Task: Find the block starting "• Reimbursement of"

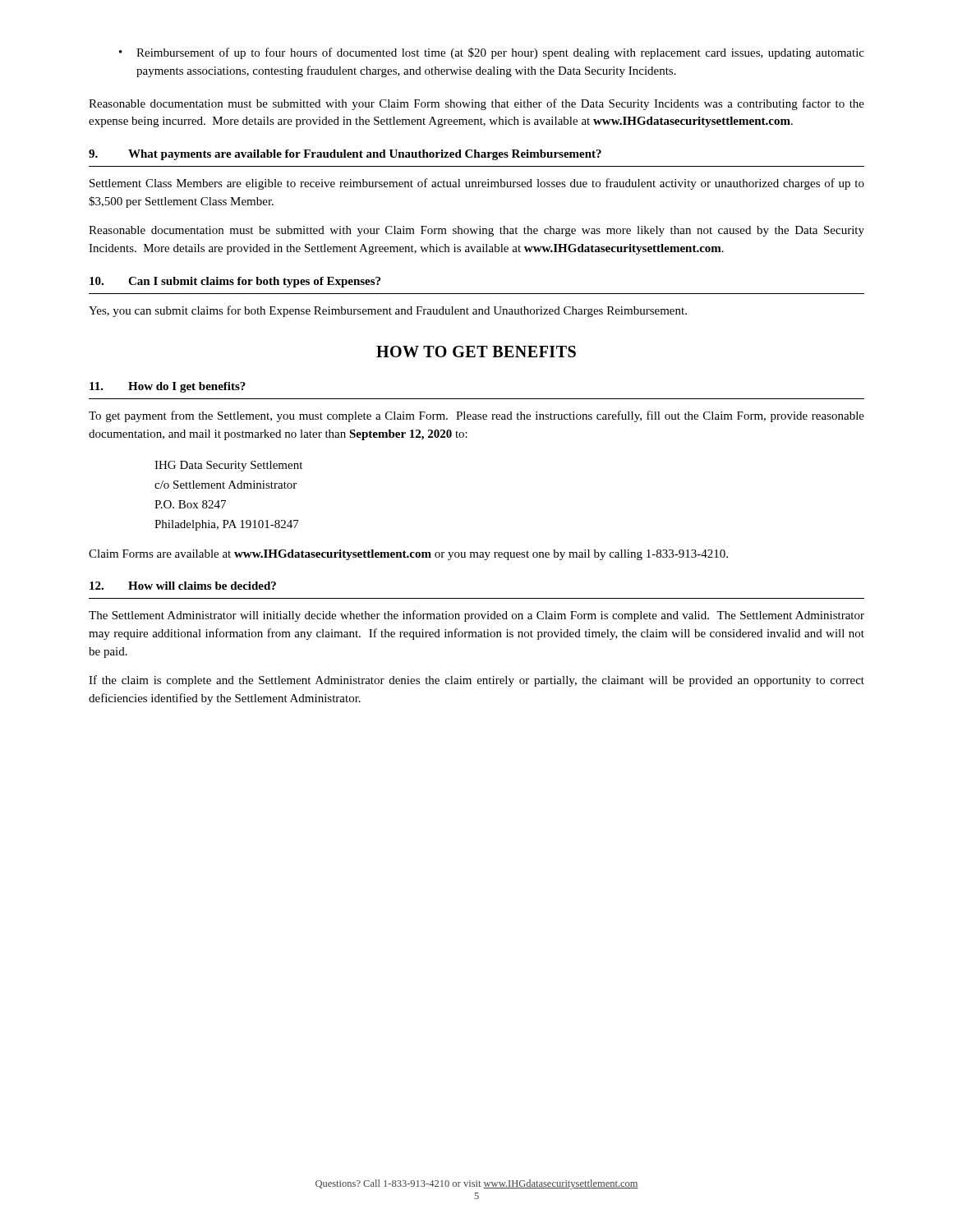Action: (491, 62)
